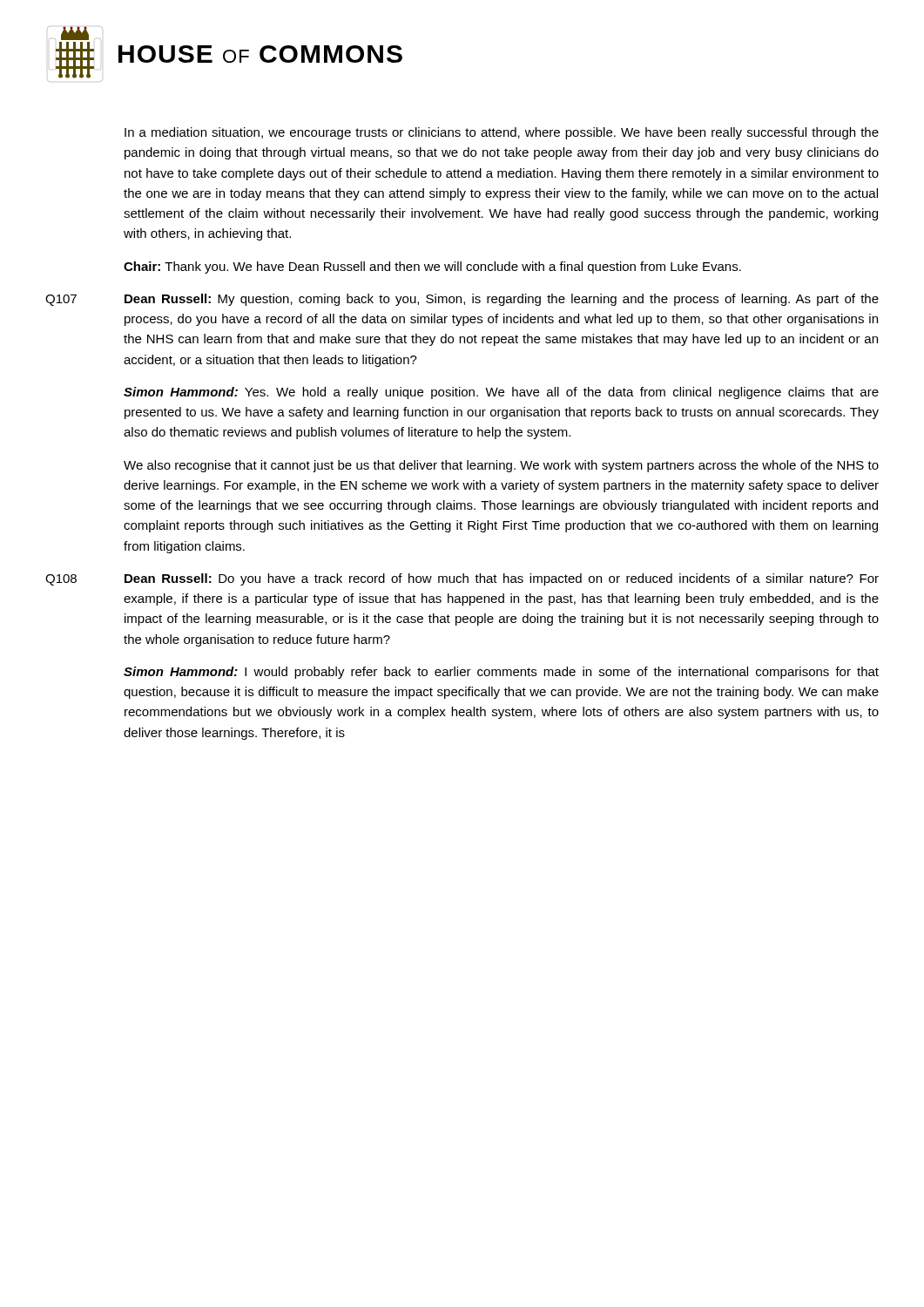Locate the text block that reads "We also recognise"
Viewport: 924px width, 1307px height.
(x=501, y=505)
